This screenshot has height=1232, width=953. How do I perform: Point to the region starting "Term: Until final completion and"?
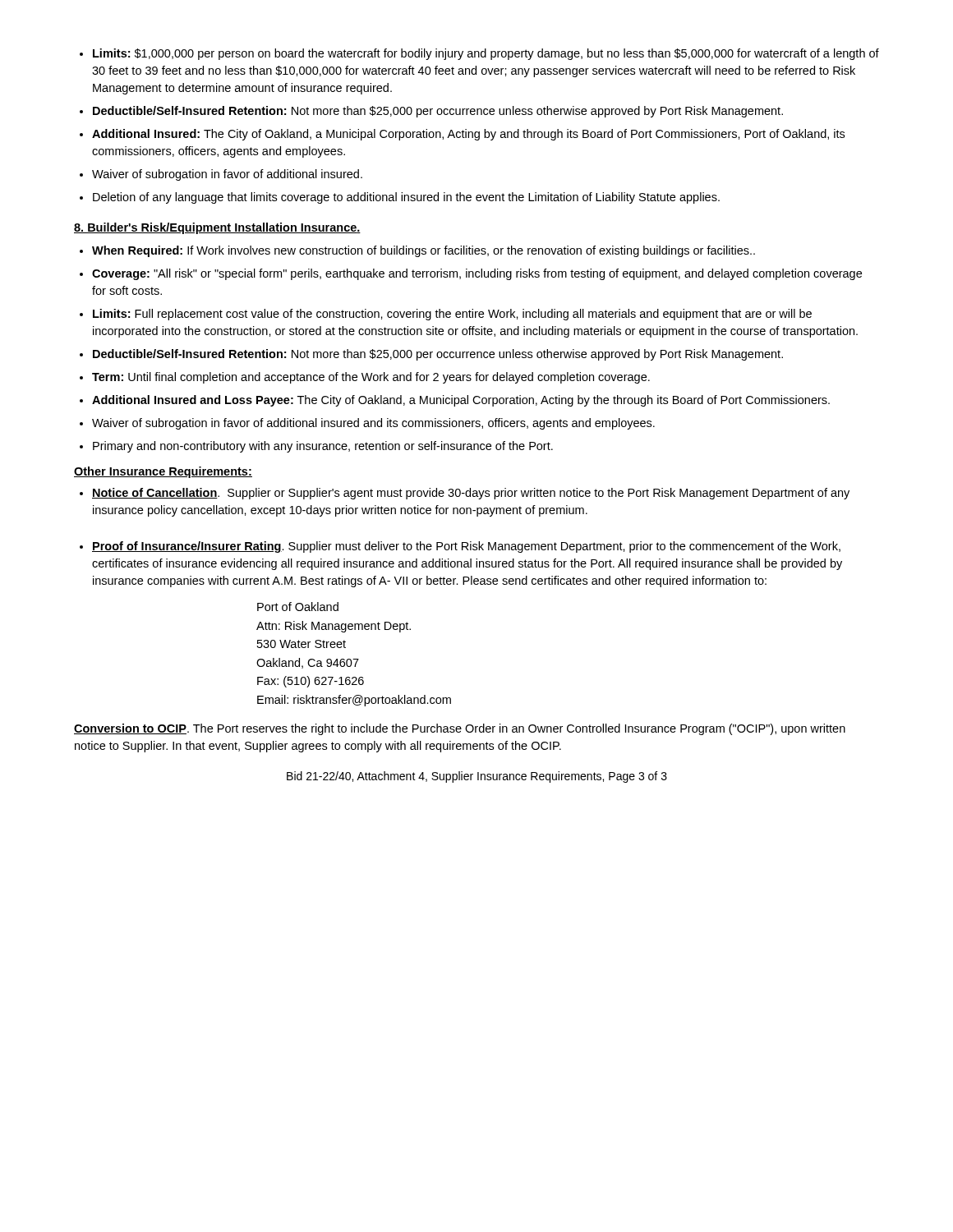[x=486, y=378]
